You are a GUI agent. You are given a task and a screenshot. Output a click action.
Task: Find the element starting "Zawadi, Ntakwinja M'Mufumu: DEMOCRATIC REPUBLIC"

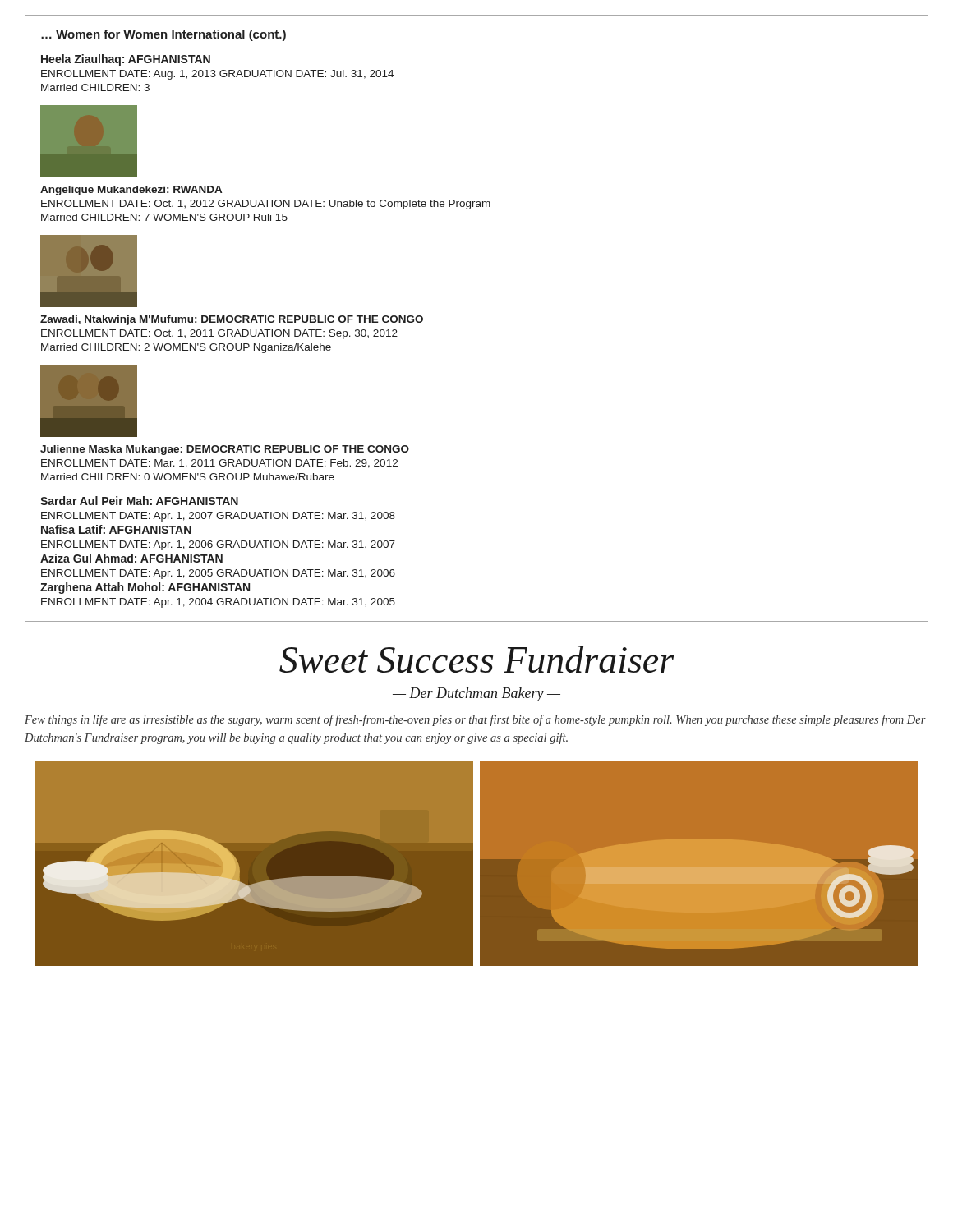click(x=232, y=320)
